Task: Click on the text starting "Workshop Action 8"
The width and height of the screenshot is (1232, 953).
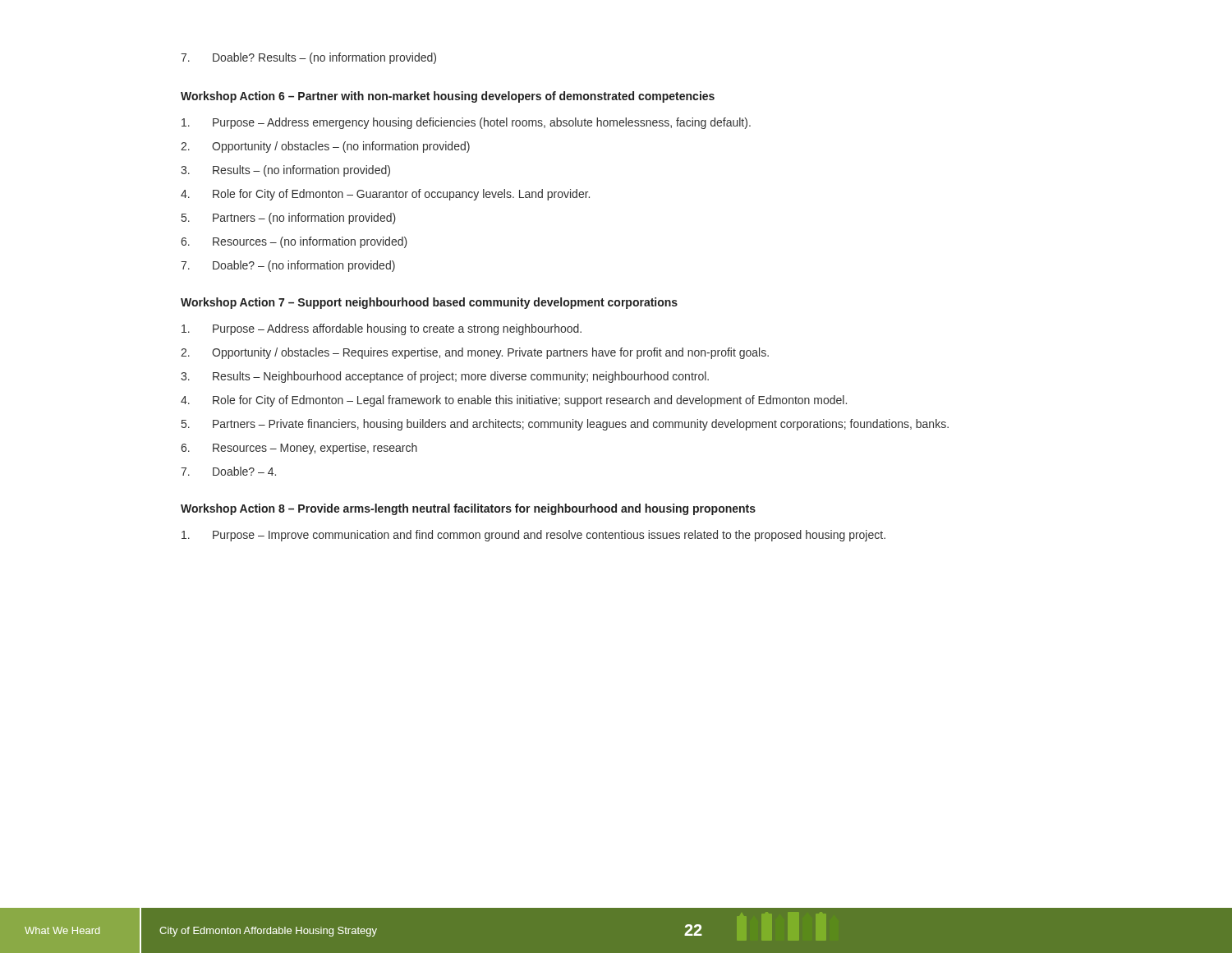Action: coord(468,509)
